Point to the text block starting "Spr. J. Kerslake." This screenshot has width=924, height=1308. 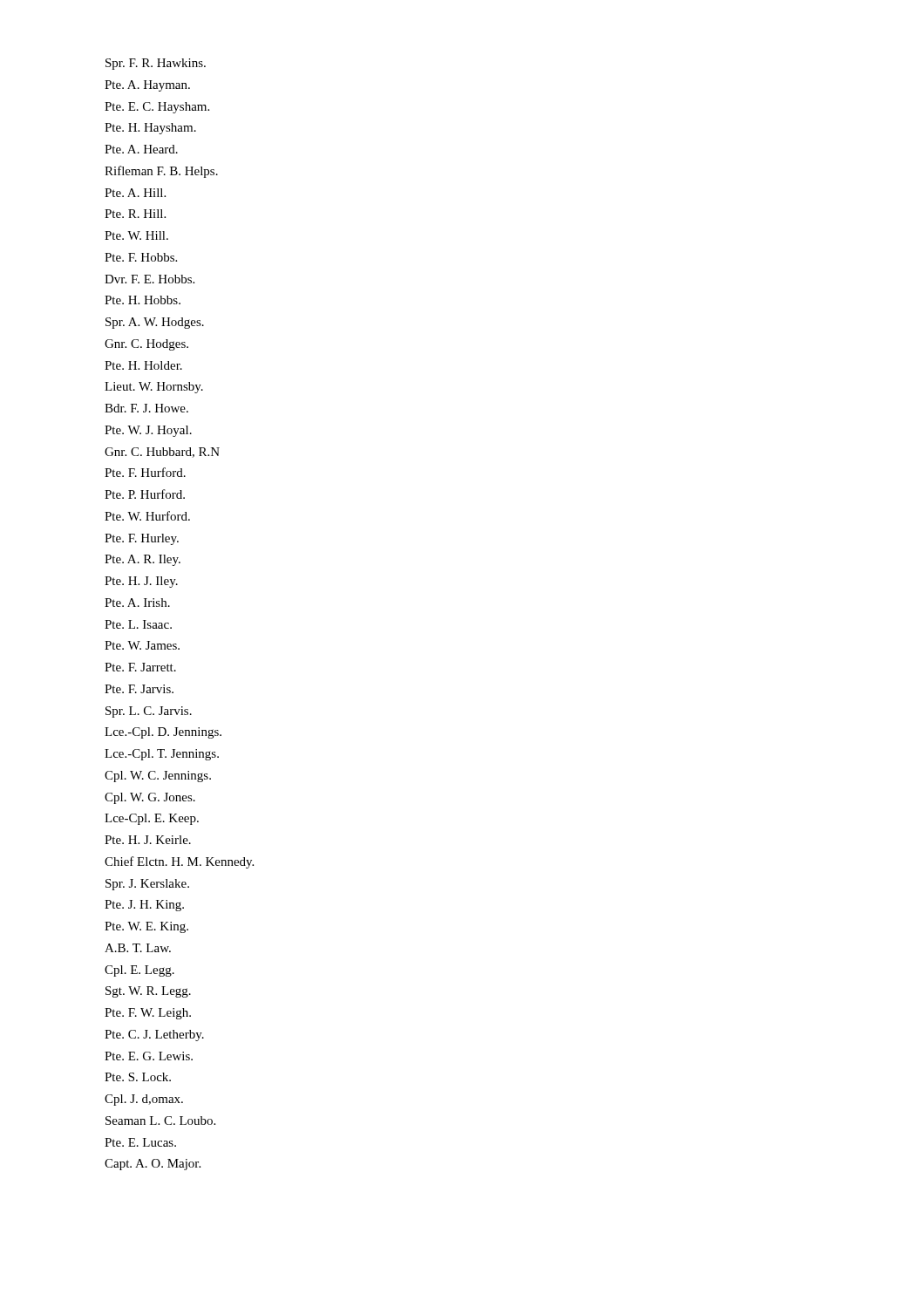pos(147,883)
